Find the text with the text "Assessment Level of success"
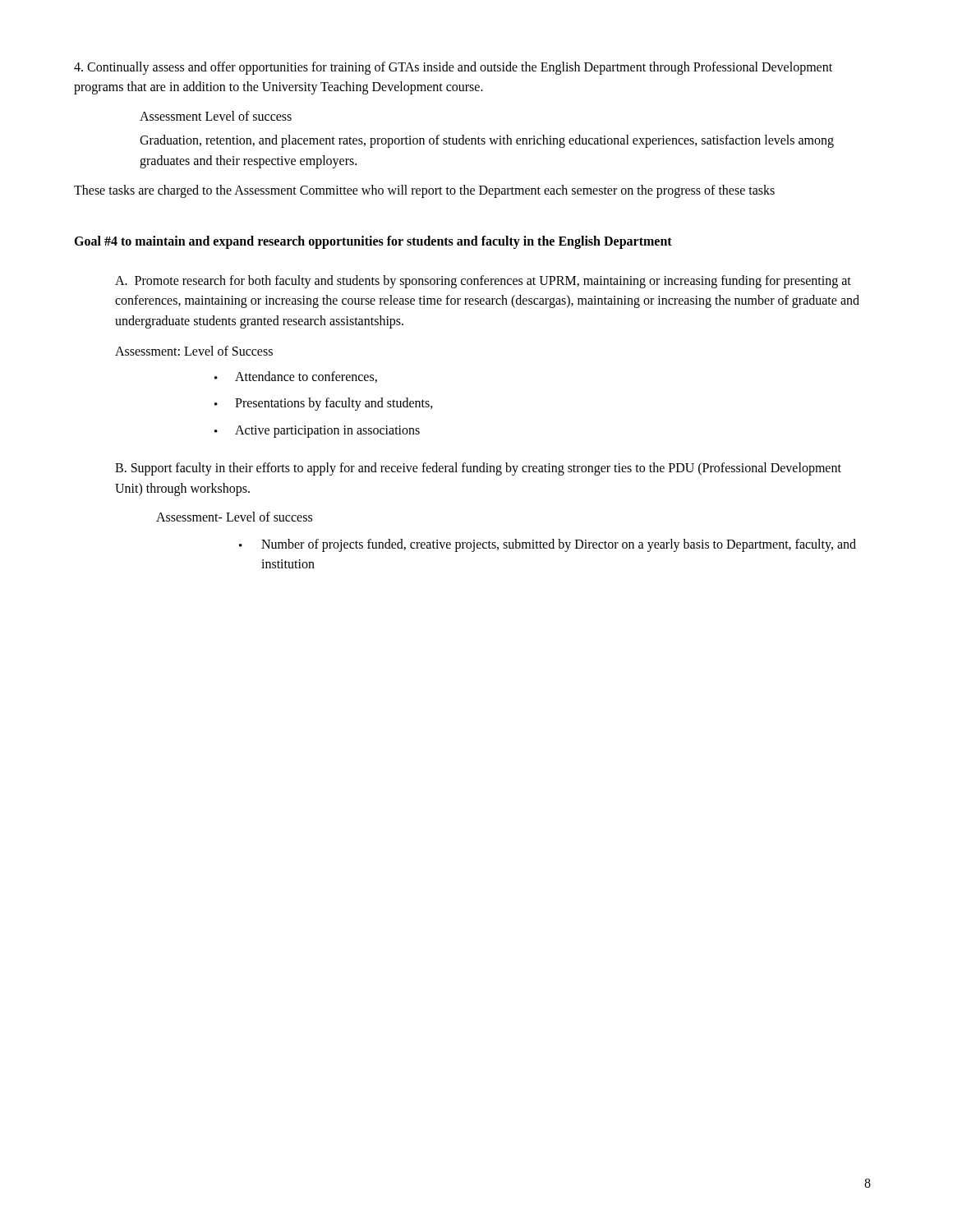 (x=216, y=116)
